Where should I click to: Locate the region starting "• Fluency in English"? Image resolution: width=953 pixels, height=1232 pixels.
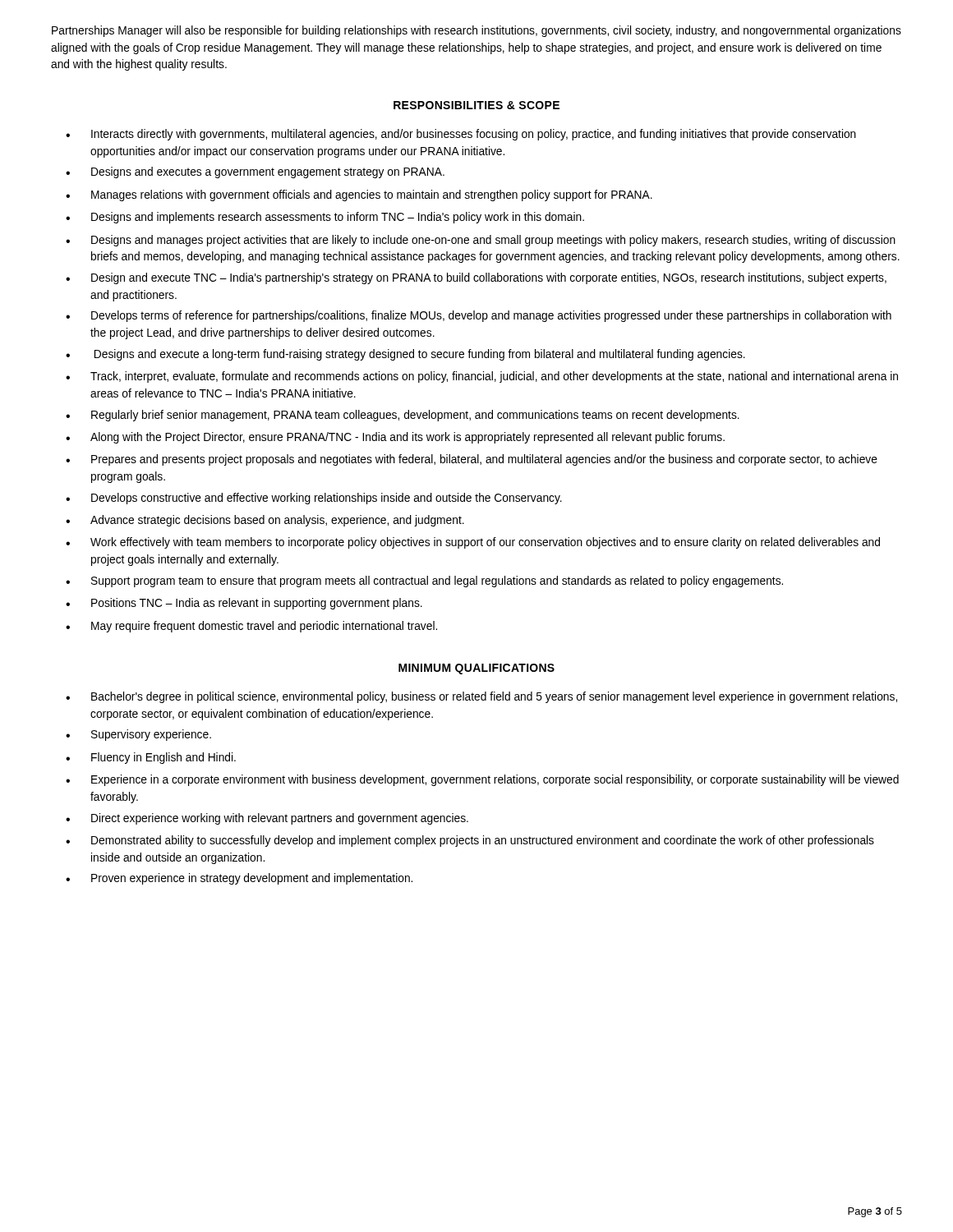coord(151,758)
